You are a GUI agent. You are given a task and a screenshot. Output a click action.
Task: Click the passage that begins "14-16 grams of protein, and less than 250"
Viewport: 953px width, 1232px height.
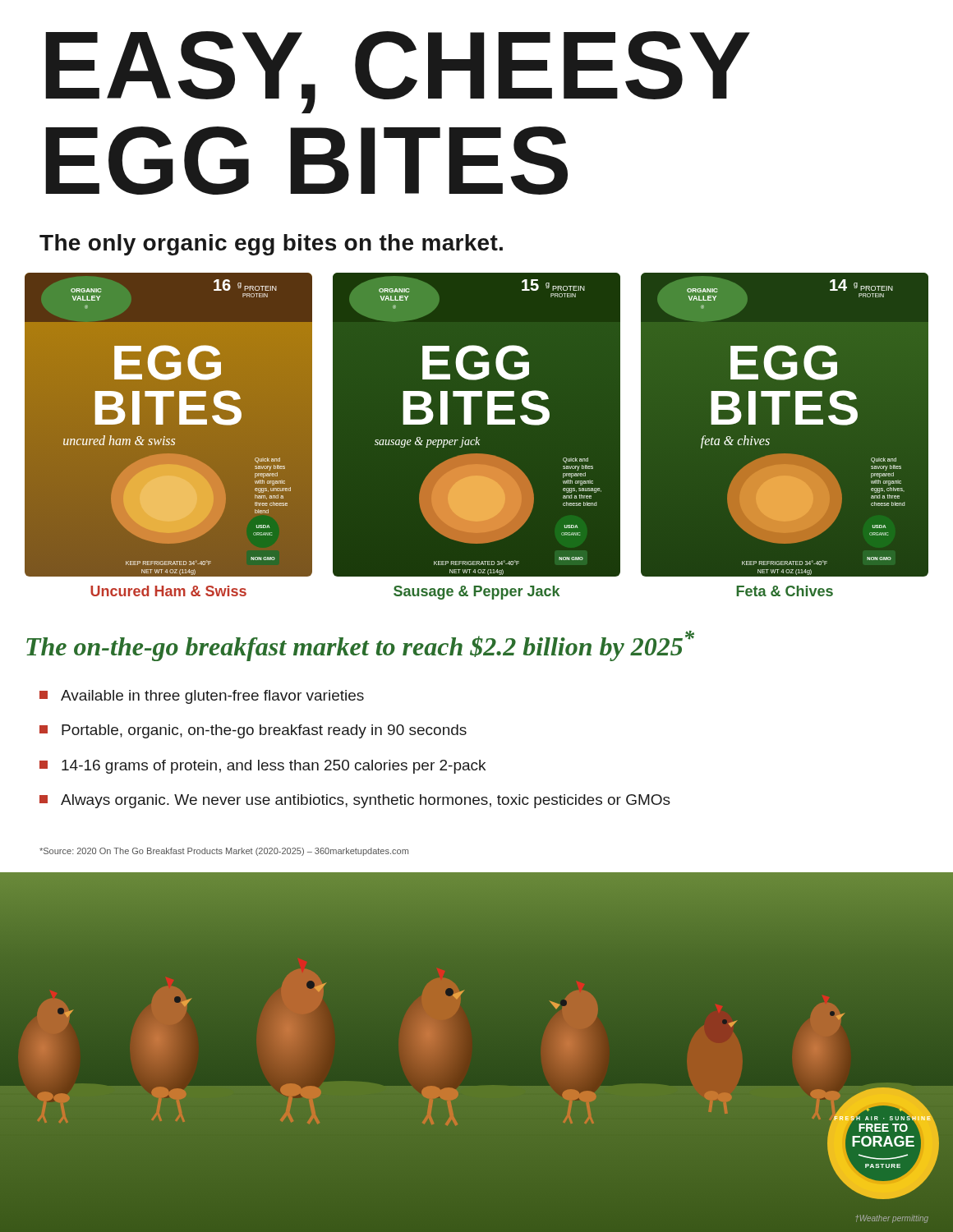tap(263, 766)
